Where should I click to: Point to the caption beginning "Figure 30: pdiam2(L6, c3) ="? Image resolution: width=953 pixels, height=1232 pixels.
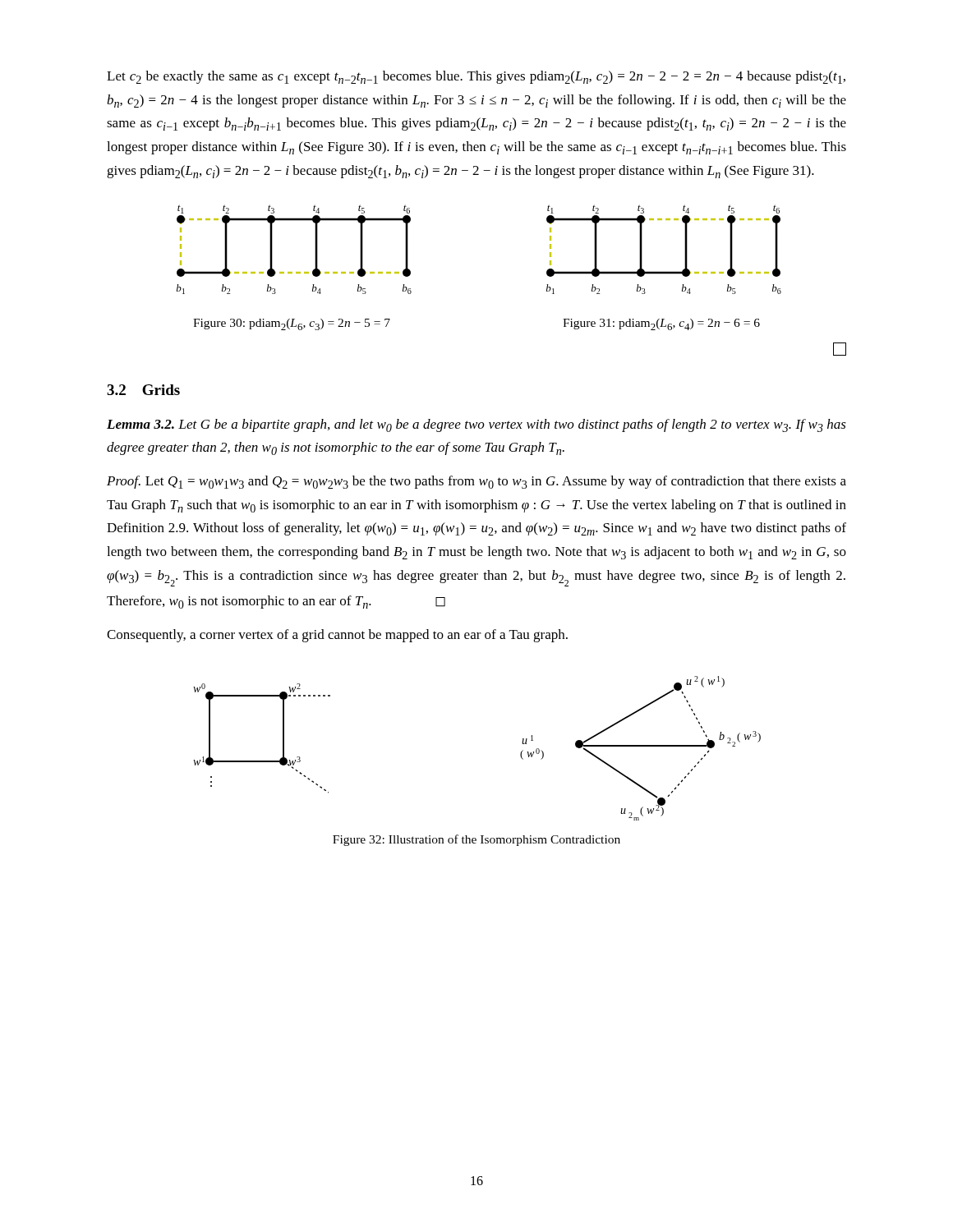pyautogui.click(x=292, y=324)
